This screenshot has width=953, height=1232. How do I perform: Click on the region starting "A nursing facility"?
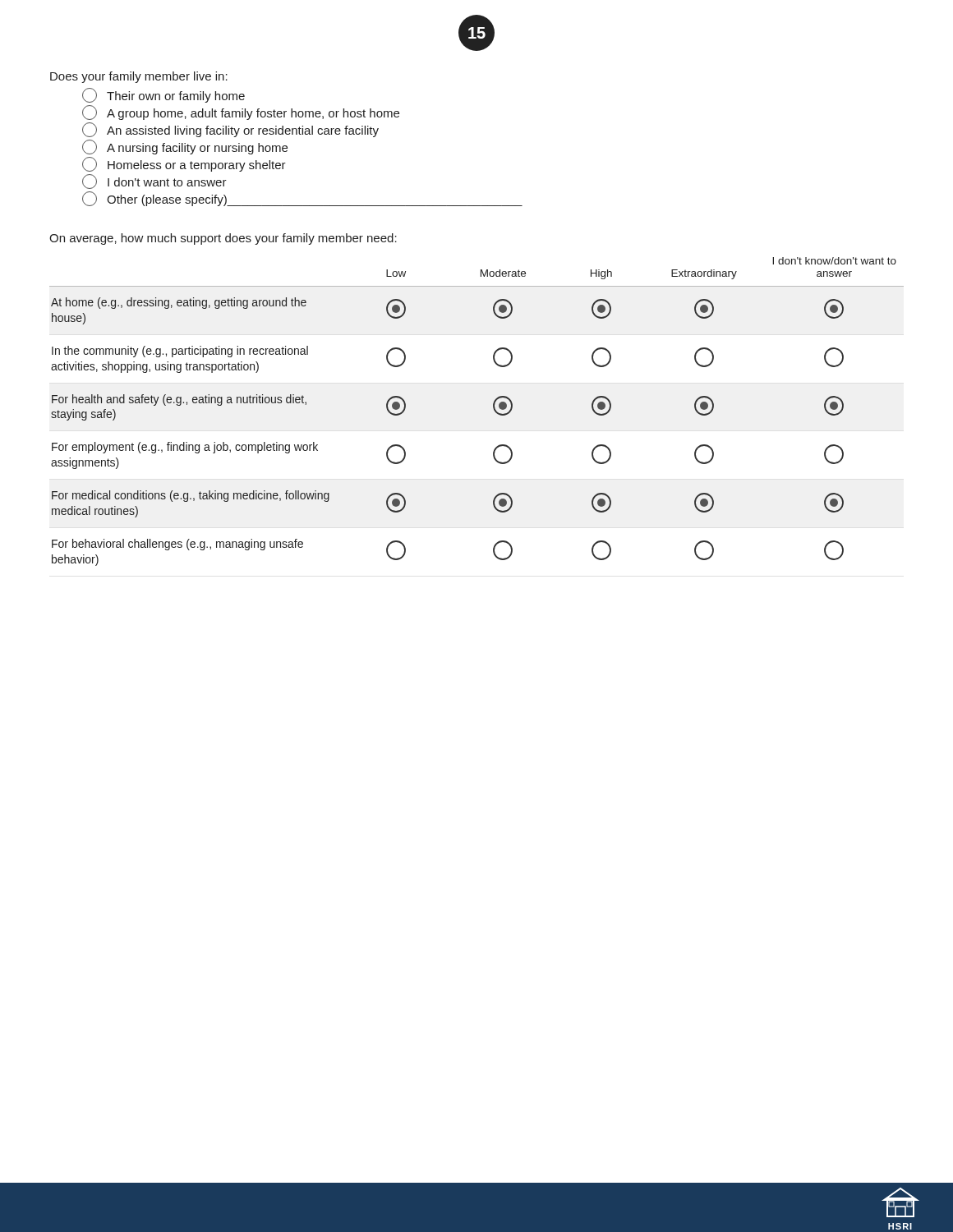185,147
